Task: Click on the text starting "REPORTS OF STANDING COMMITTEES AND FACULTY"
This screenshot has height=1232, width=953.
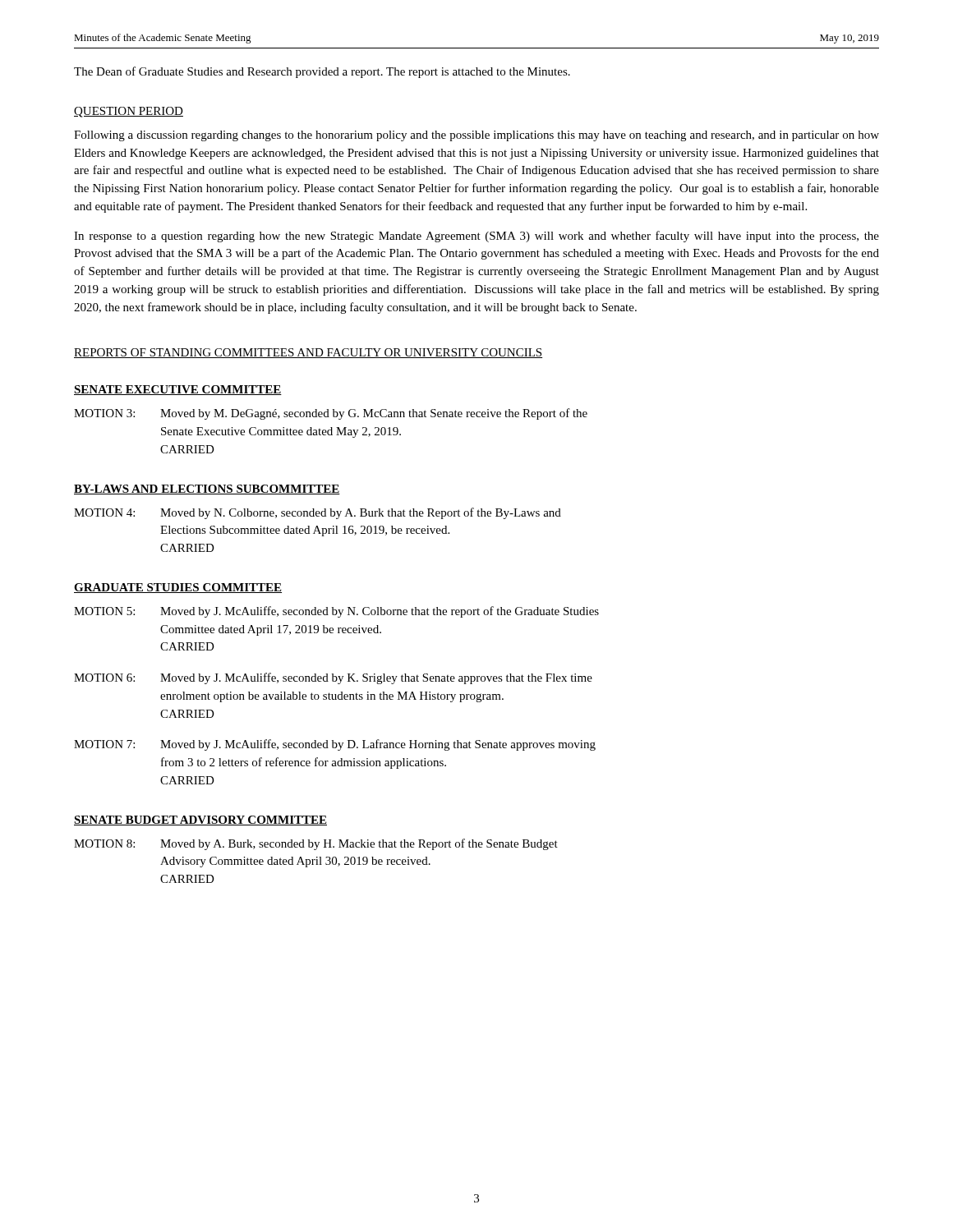Action: coord(308,353)
